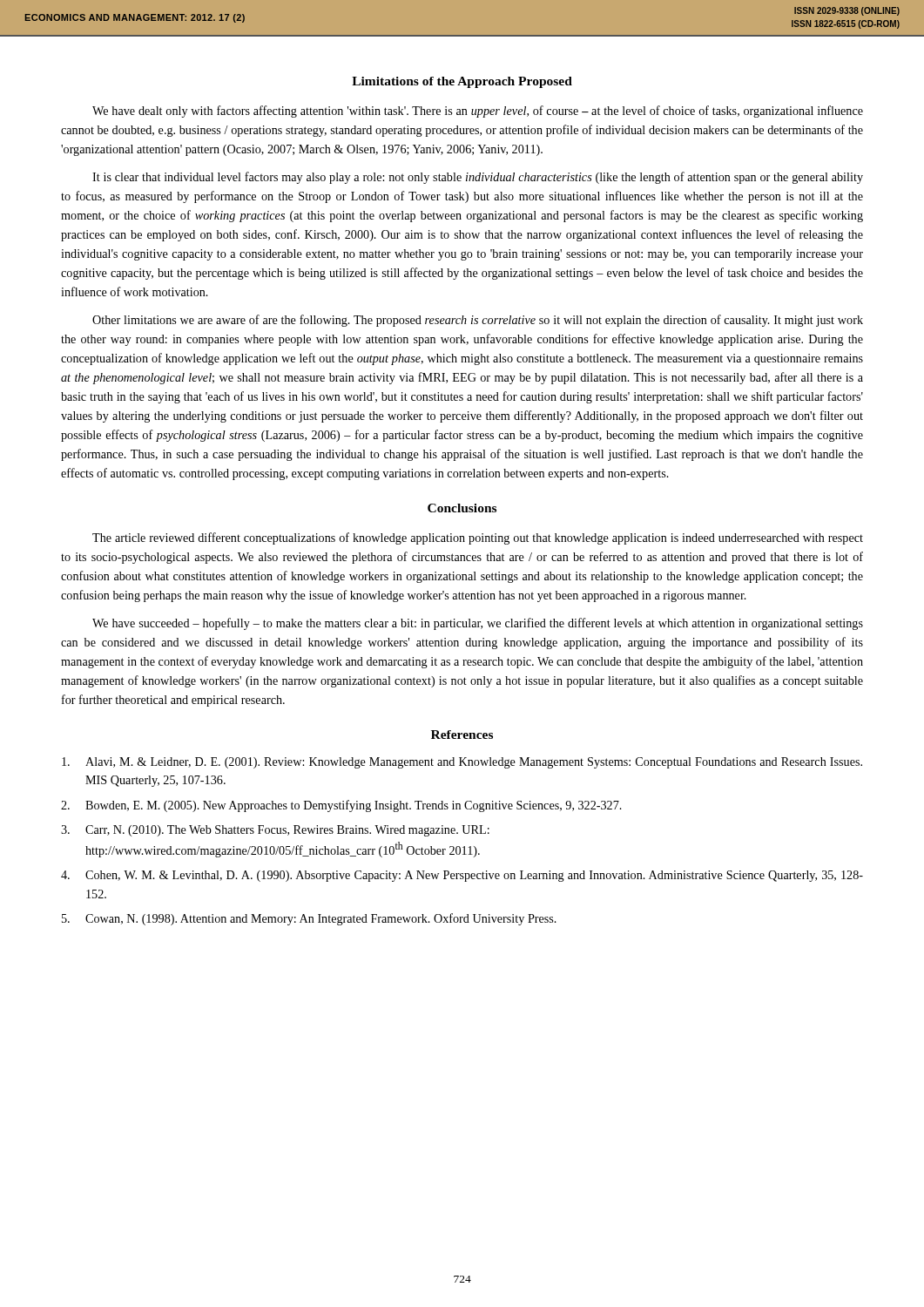The image size is (924, 1307).
Task: Where is the passage that starts "It is clear that individual level"?
Action: (462, 234)
